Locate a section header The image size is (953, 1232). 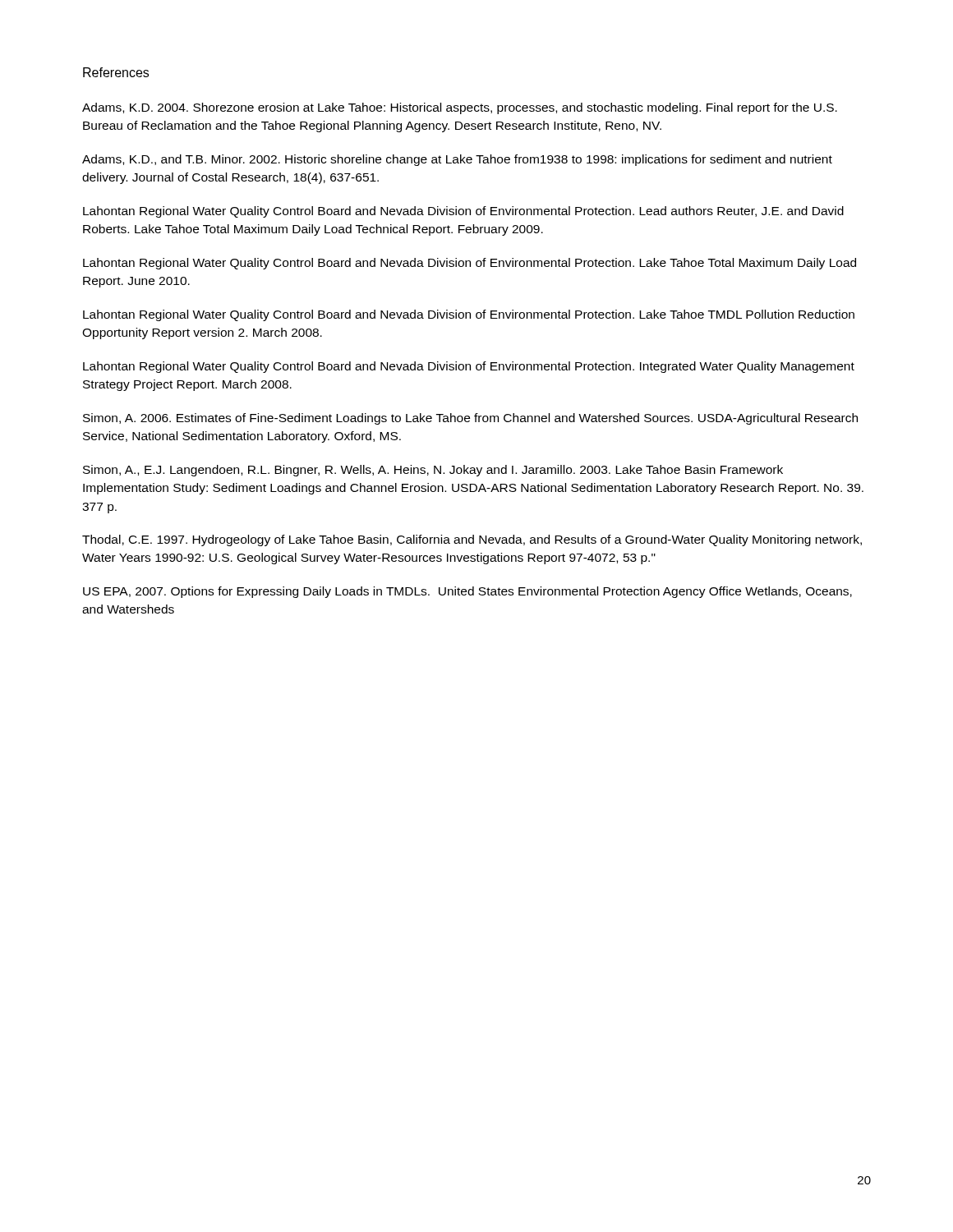[116, 73]
